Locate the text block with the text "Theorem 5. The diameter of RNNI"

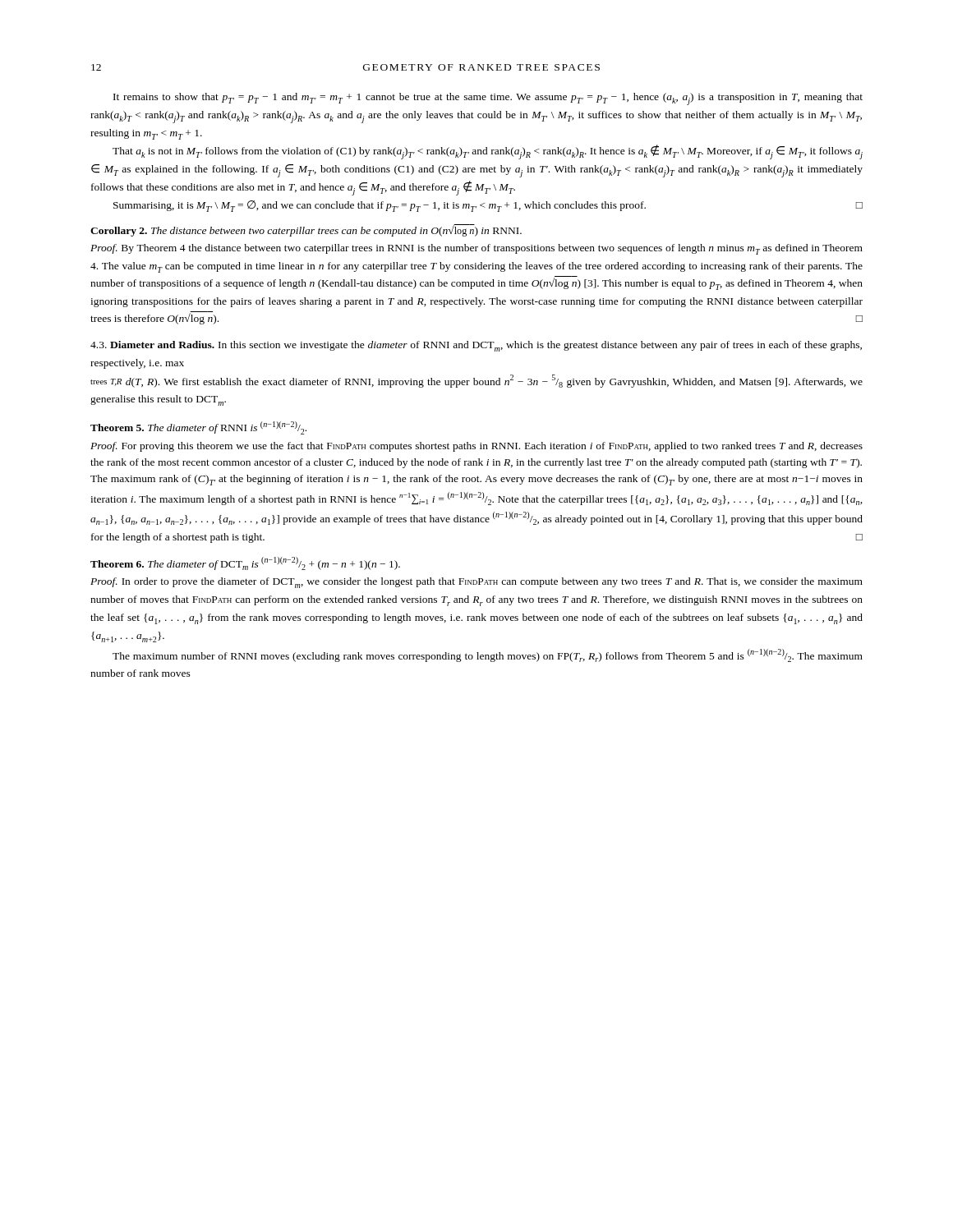coord(198,428)
